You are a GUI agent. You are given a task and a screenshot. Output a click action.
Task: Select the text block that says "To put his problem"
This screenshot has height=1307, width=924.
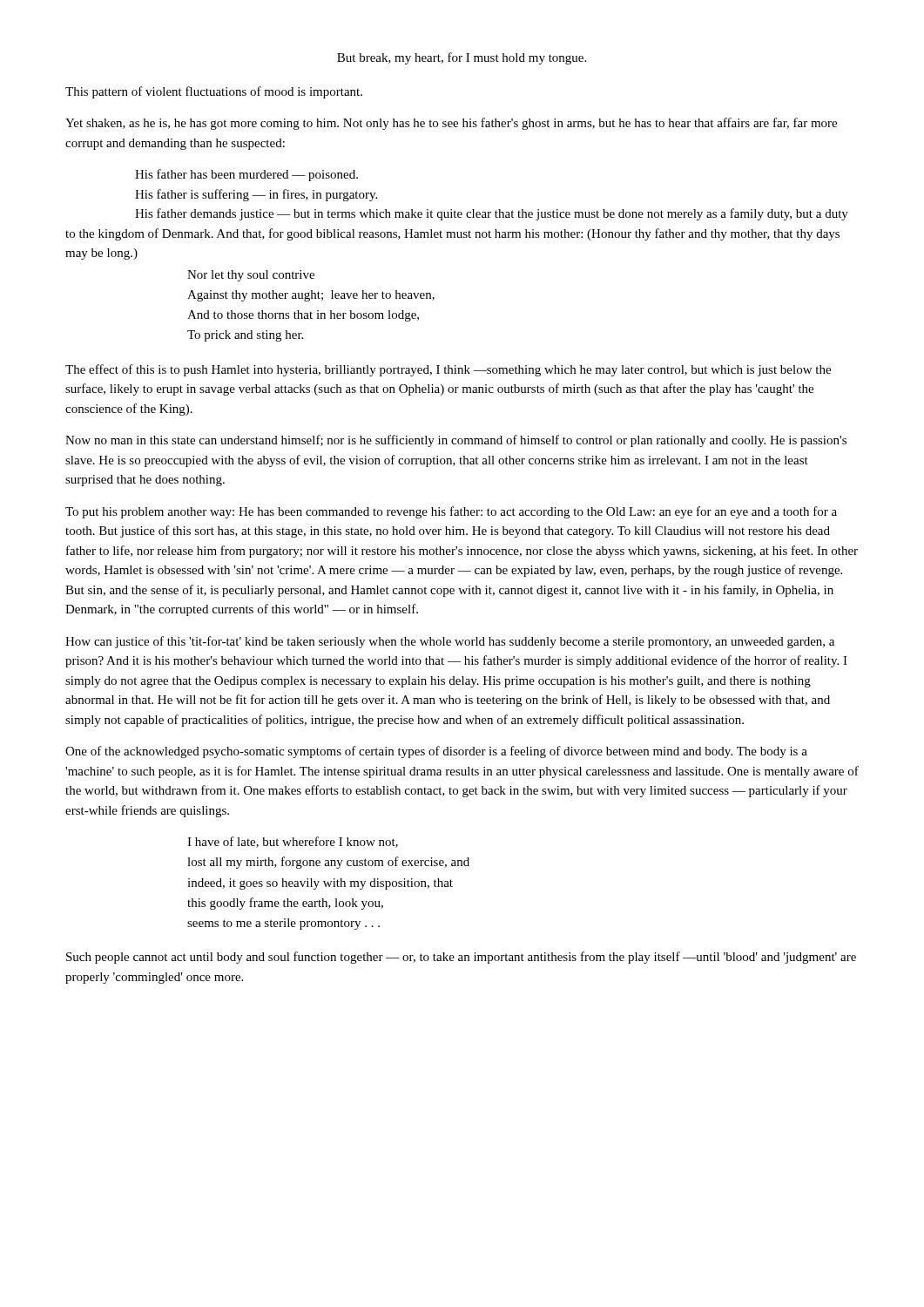point(462,560)
